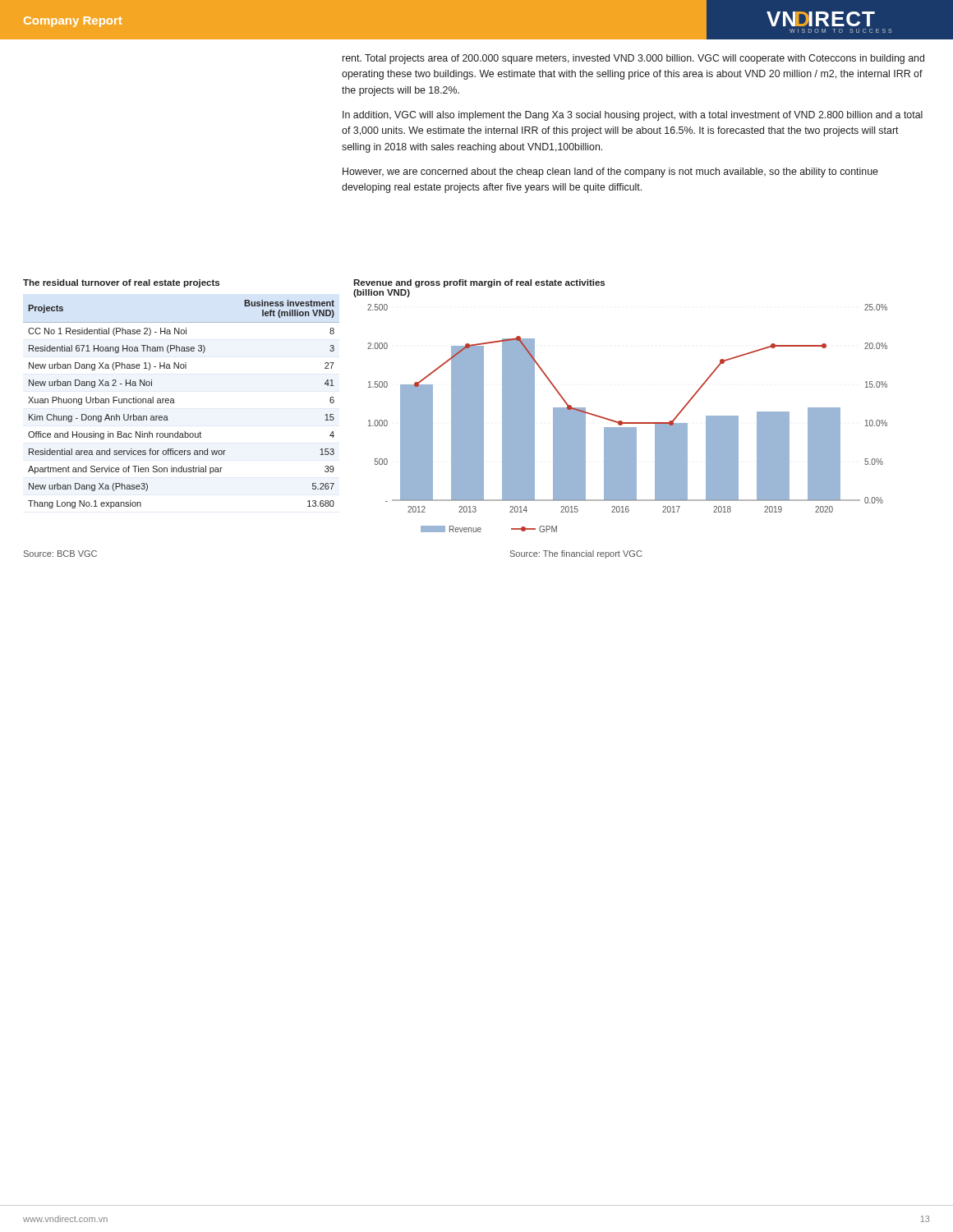Click the bar chart
The height and width of the screenshot is (1232, 953).
coord(642,418)
